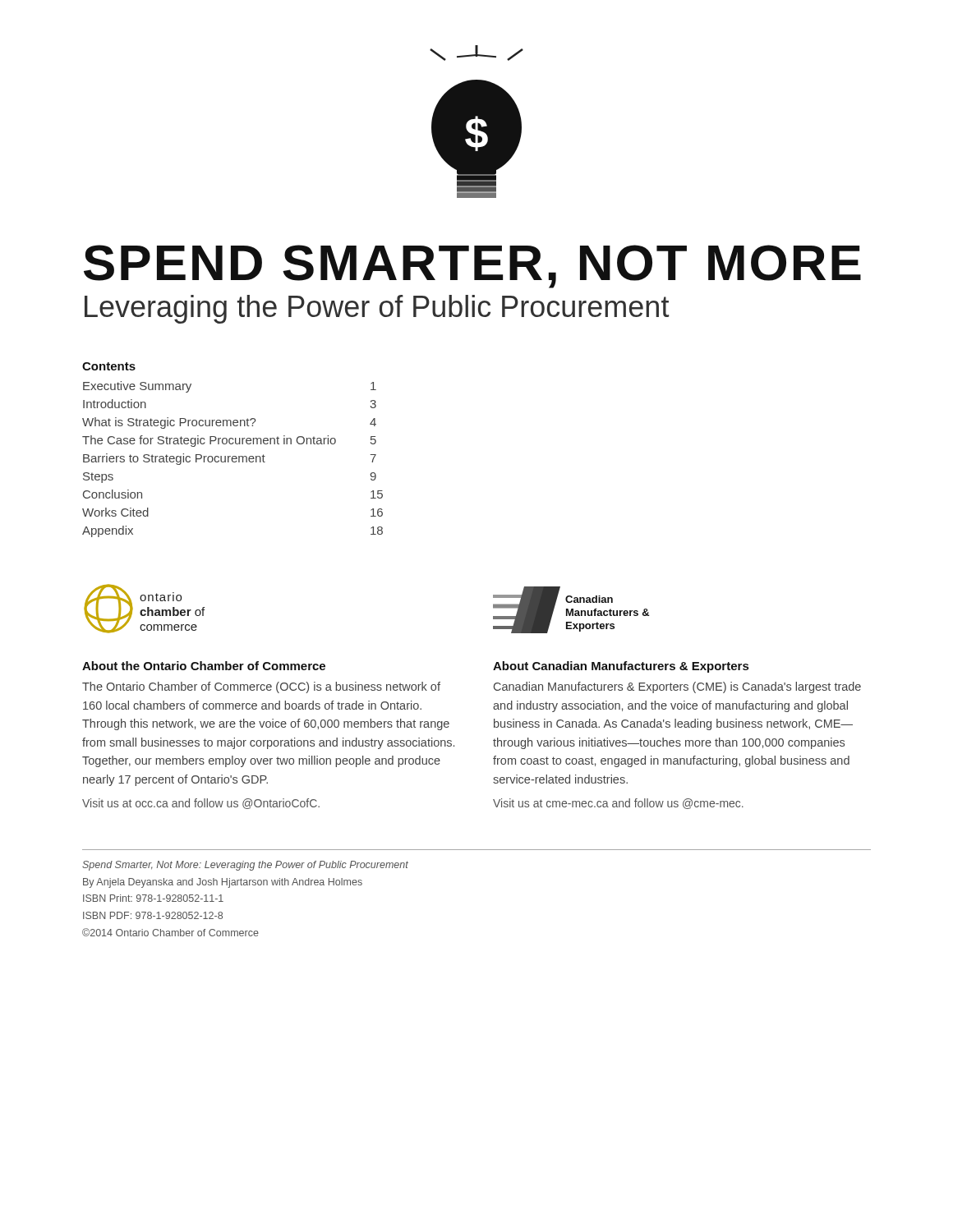Find the block on this page that starts "Visit us at occ.ca and"
953x1232 pixels.
point(201,803)
